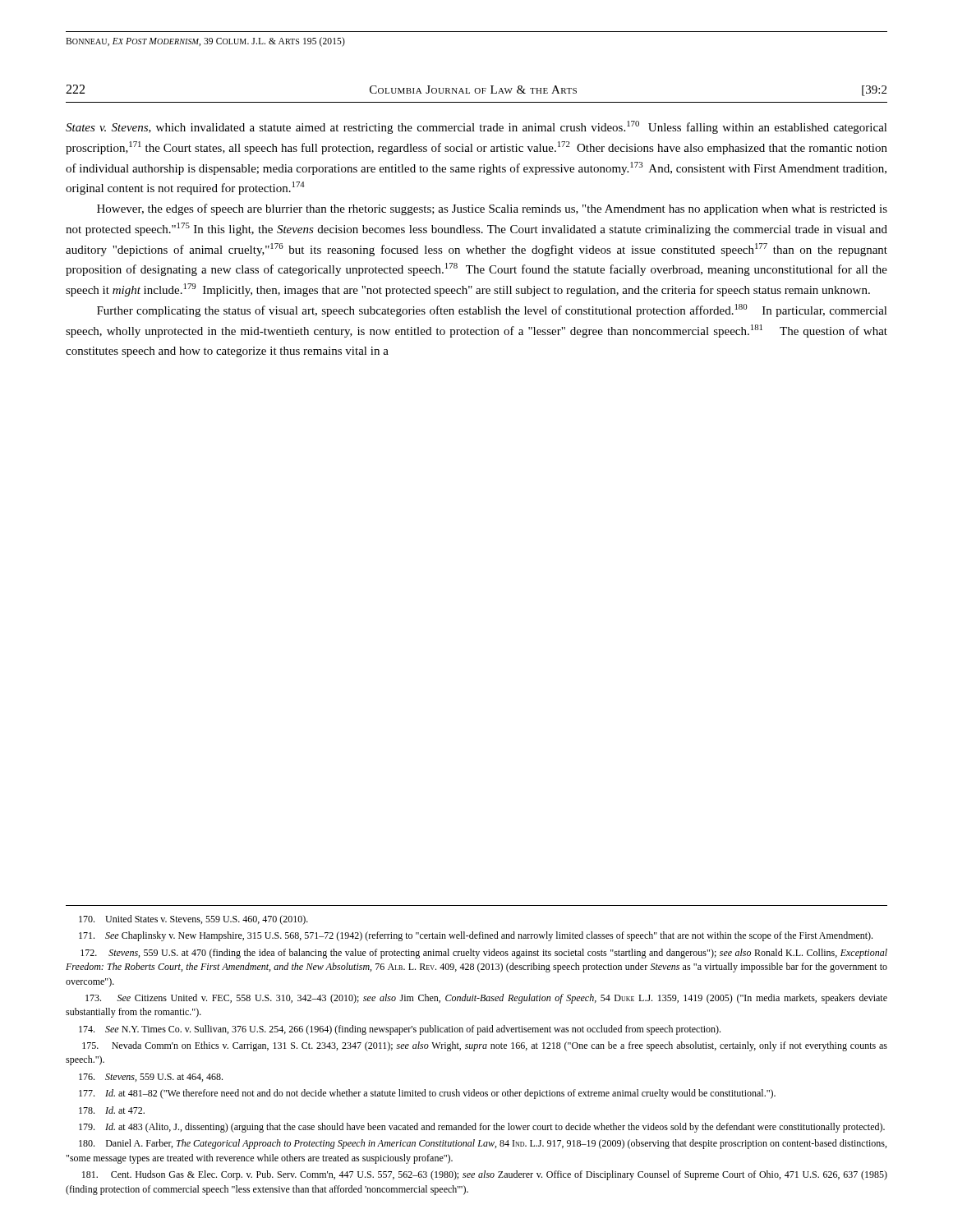The width and height of the screenshot is (953, 1232).
Task: Select the passage starting "Cent. Hudson Gas &"
Action: [476, 1182]
